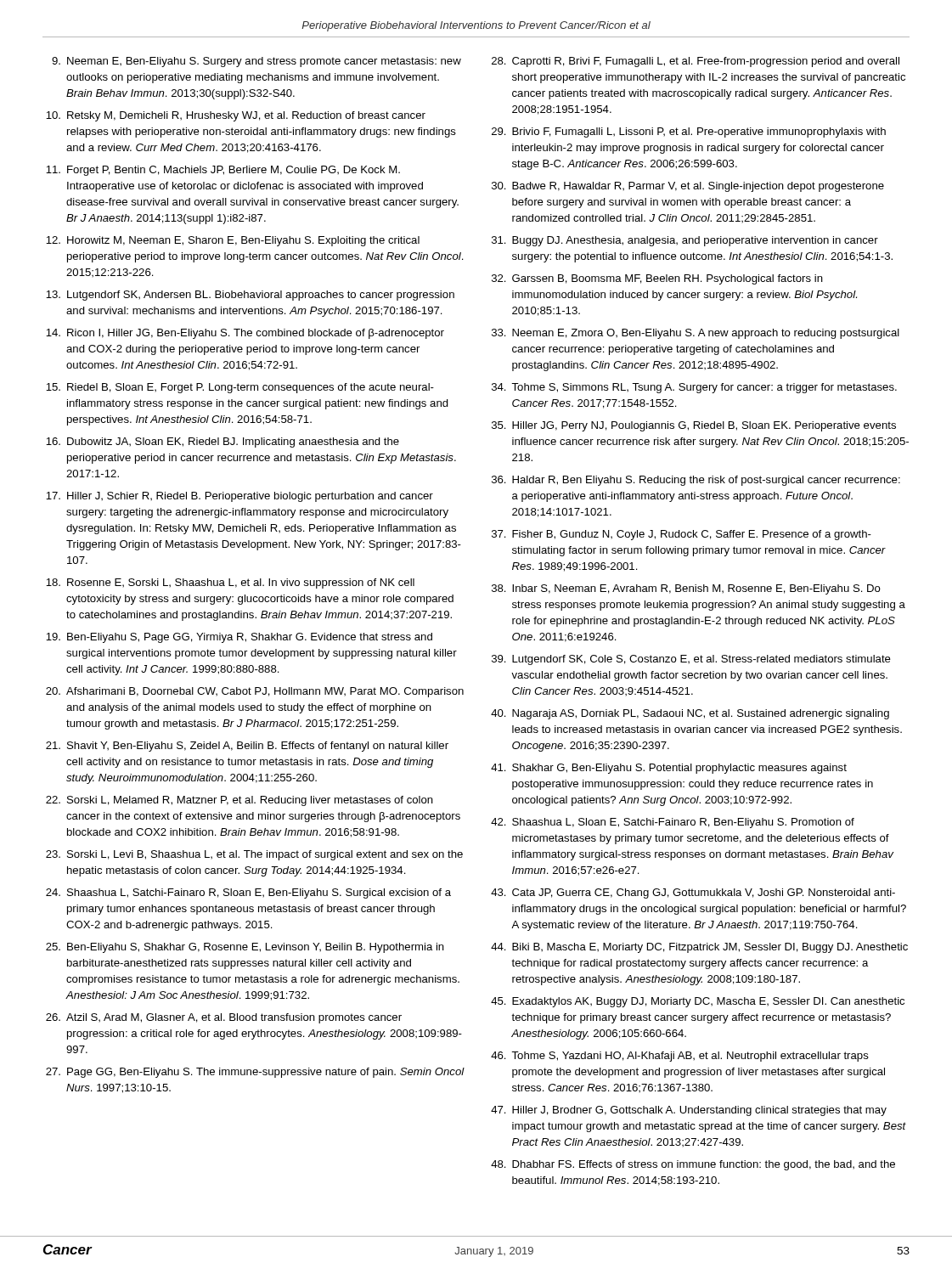This screenshot has height=1274, width=952.
Task: Find the list item with the text "40. Nagaraja AS, Dorniak PL, Sadaoui"
Action: tap(699, 729)
